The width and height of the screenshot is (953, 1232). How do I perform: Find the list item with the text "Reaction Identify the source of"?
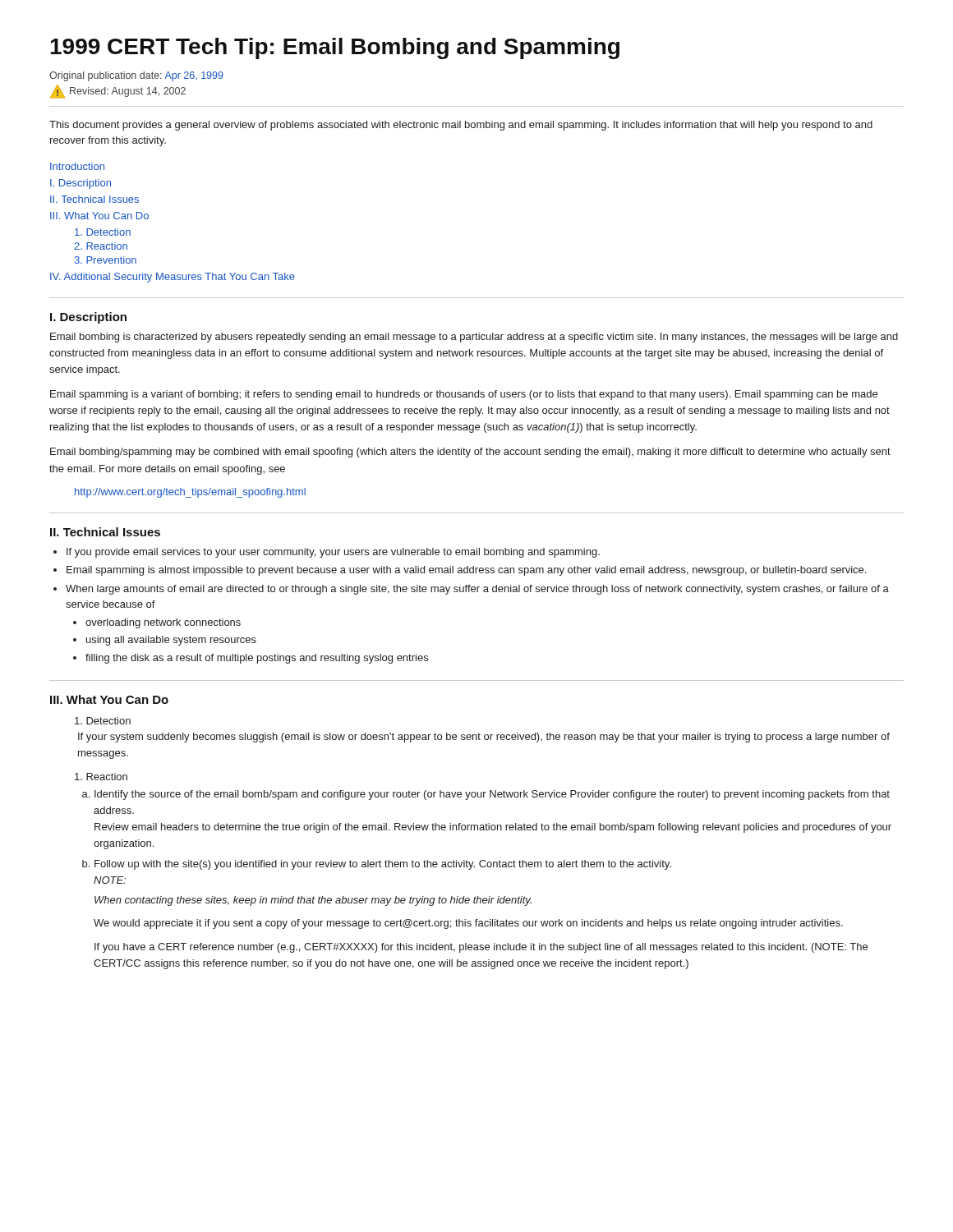pyautogui.click(x=489, y=871)
